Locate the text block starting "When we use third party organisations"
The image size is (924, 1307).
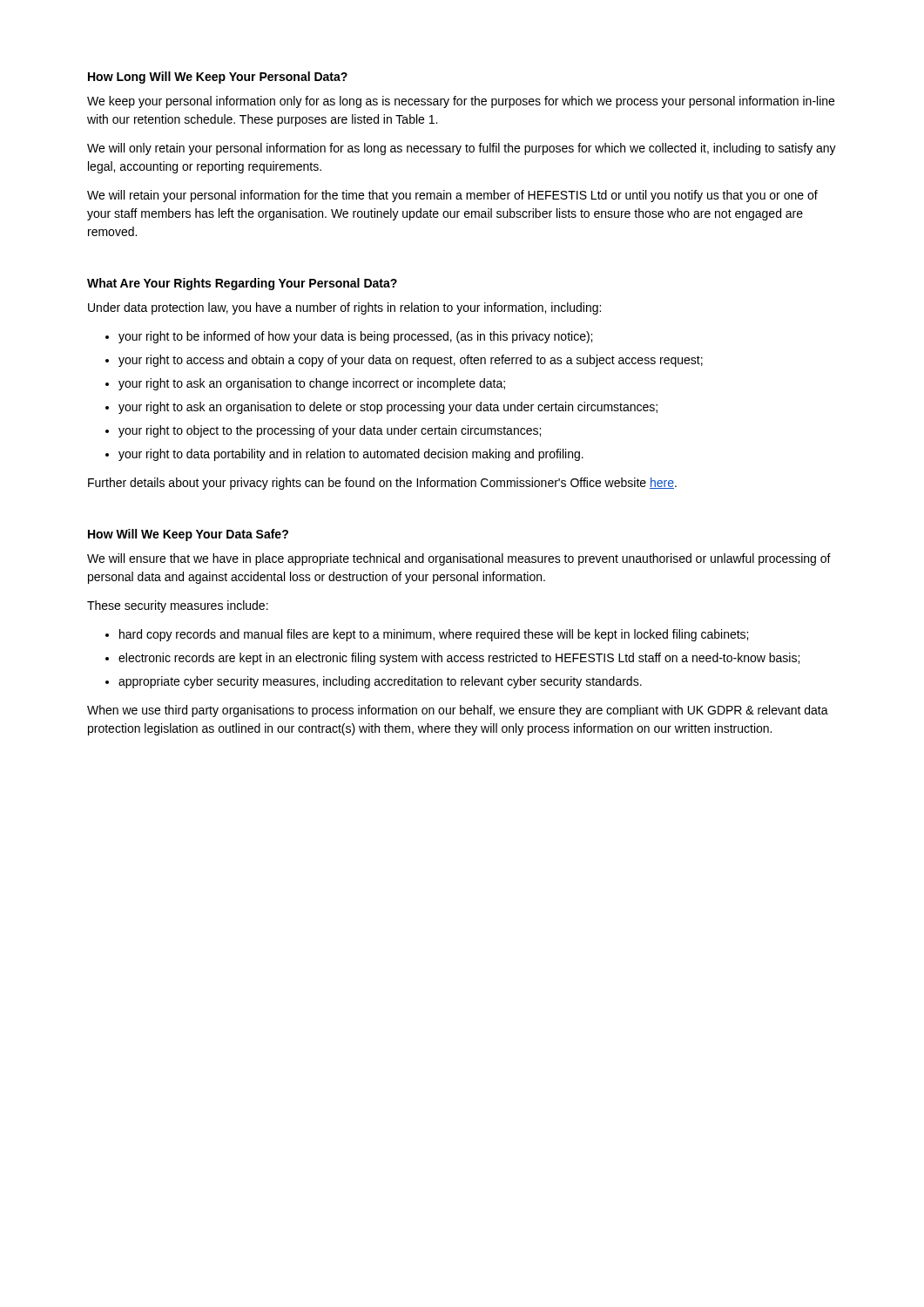click(457, 719)
